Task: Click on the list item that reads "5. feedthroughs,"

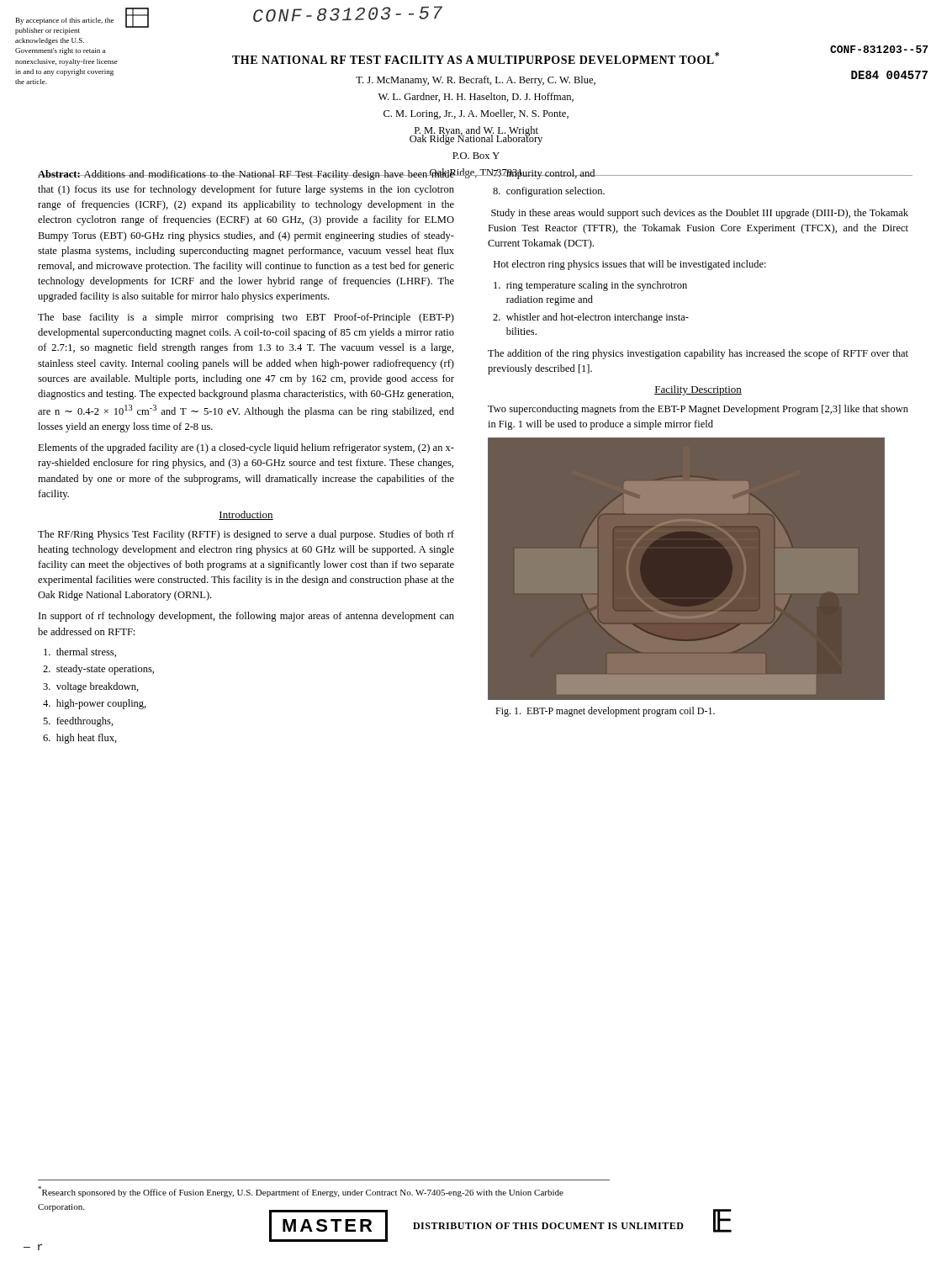Action: click(x=78, y=721)
